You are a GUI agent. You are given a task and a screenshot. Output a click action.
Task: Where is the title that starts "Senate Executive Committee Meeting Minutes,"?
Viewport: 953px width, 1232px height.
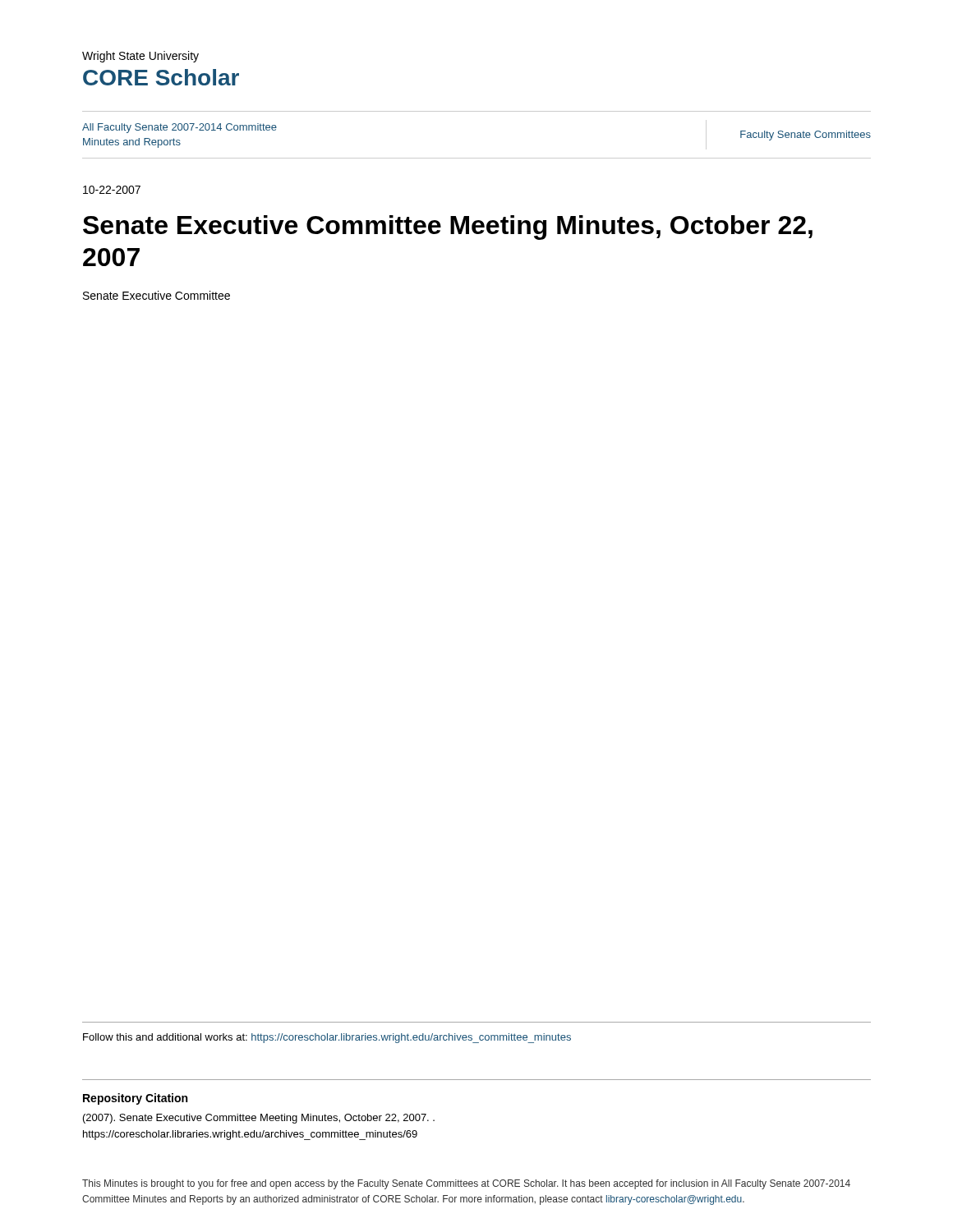(x=448, y=241)
